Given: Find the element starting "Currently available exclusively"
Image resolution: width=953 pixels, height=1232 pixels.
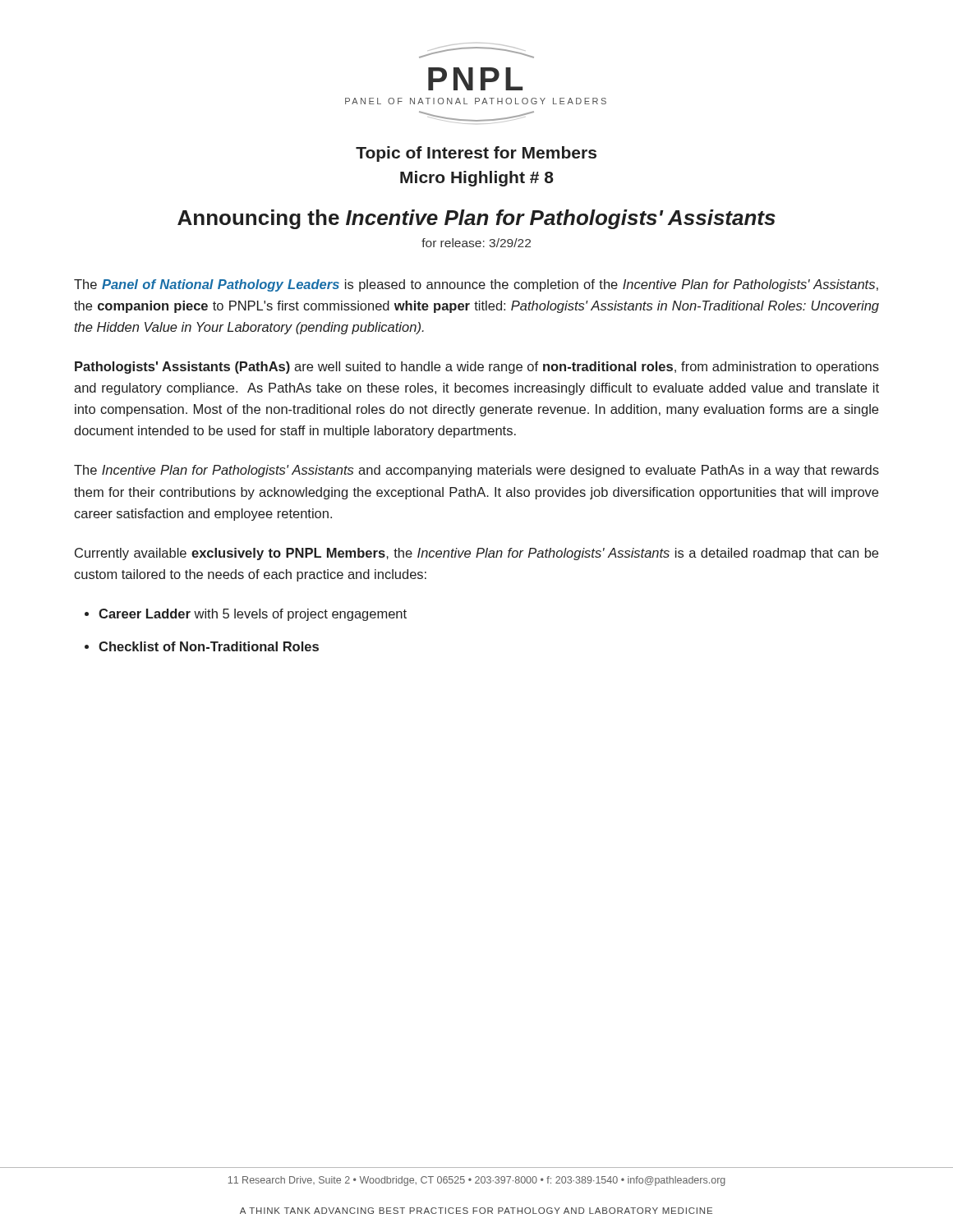Looking at the screenshot, I should pos(476,563).
